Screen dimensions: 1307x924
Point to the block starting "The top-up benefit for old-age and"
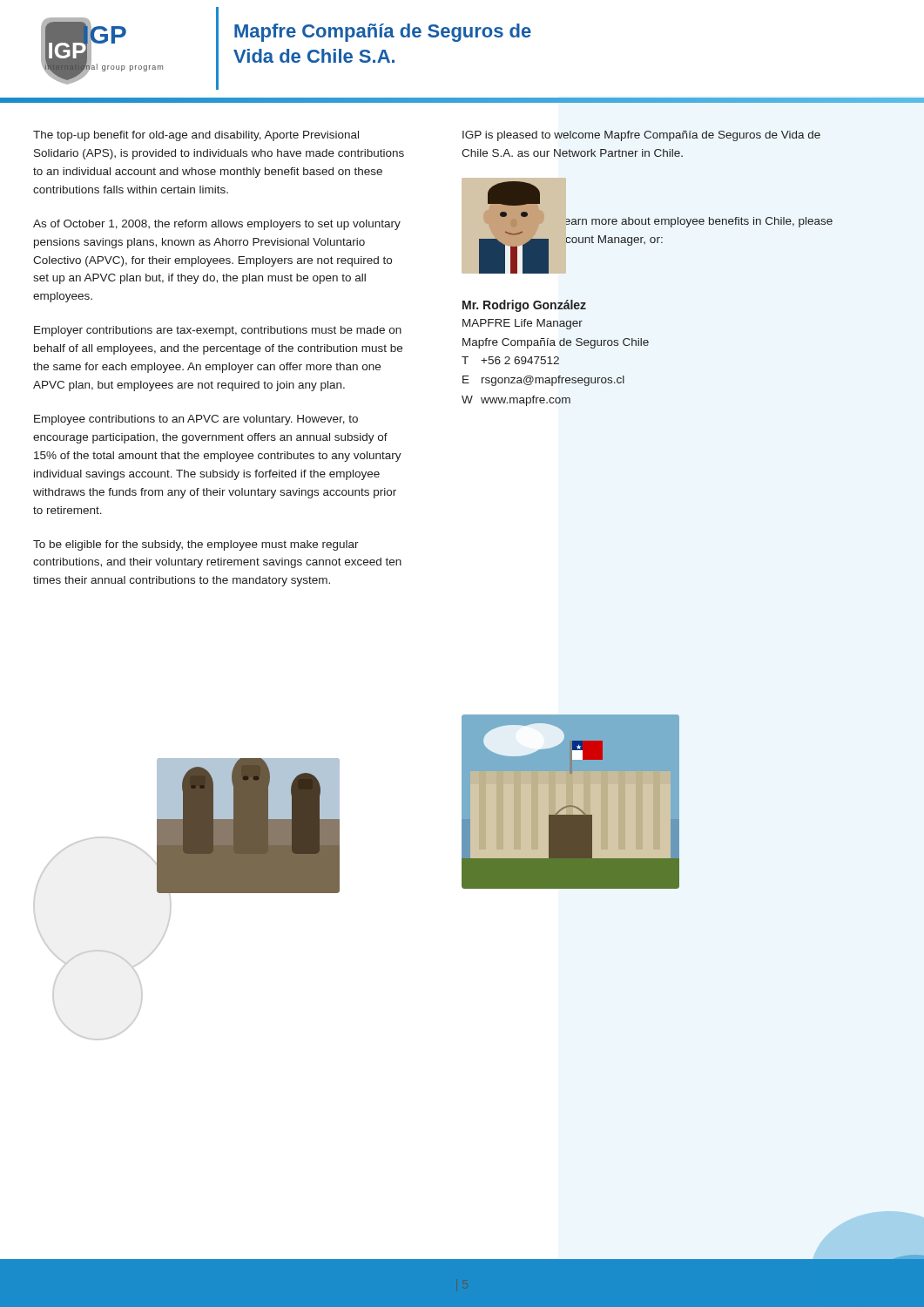point(220,163)
